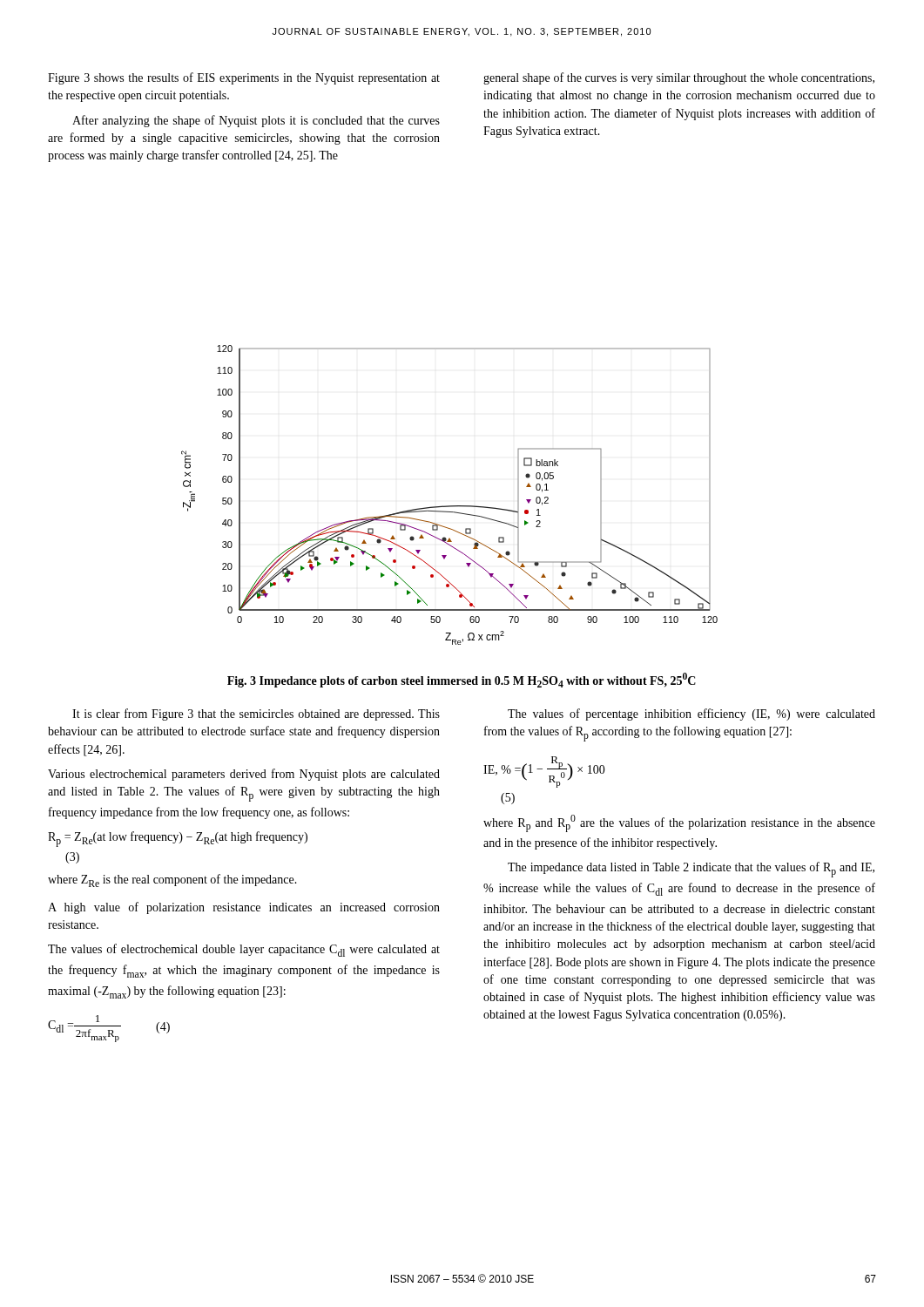Point to the block starting "Rp = ZRe(at low frequency)"
924x1307 pixels.
[x=178, y=839]
